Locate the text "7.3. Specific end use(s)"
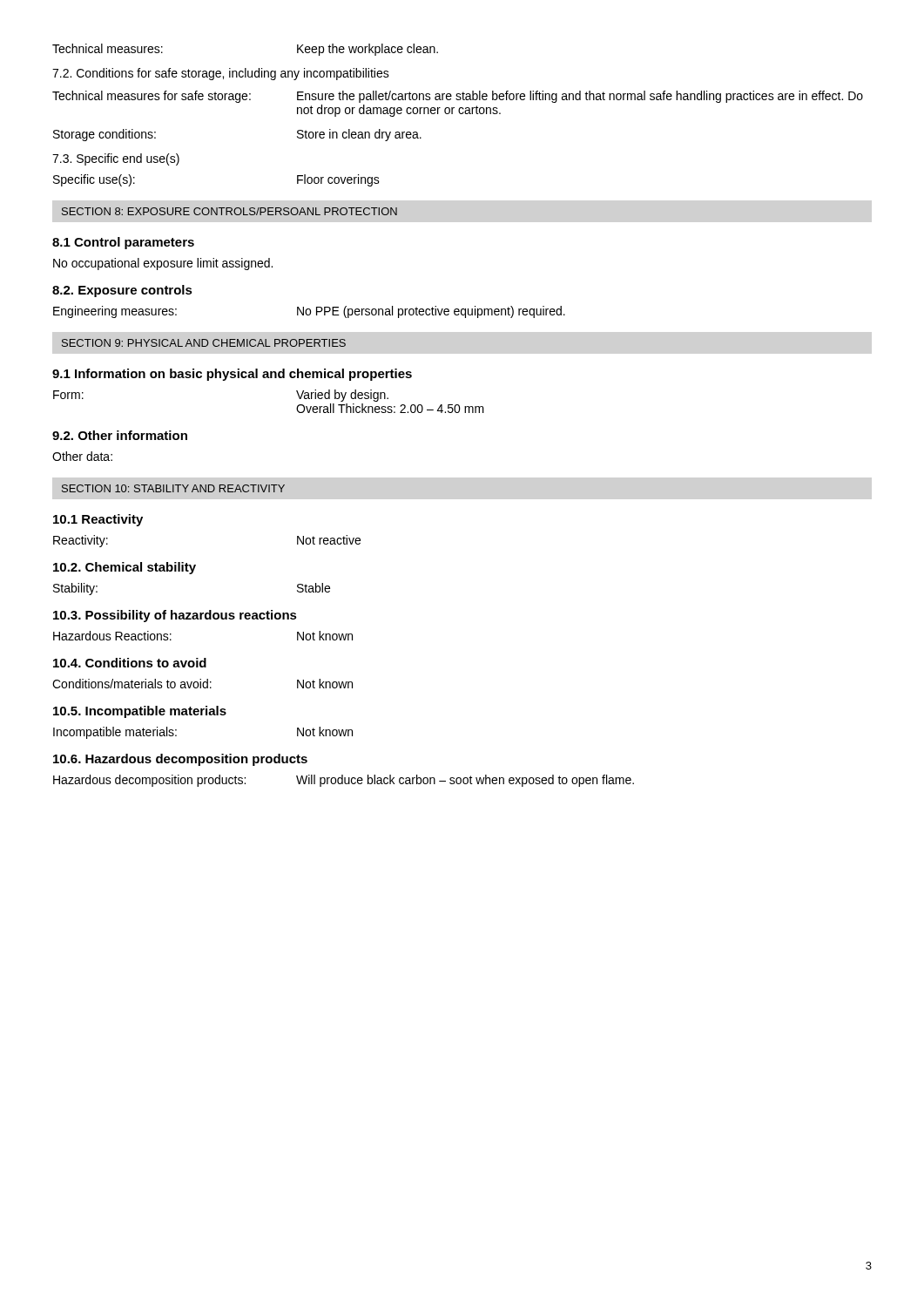This screenshot has height=1307, width=924. click(116, 159)
